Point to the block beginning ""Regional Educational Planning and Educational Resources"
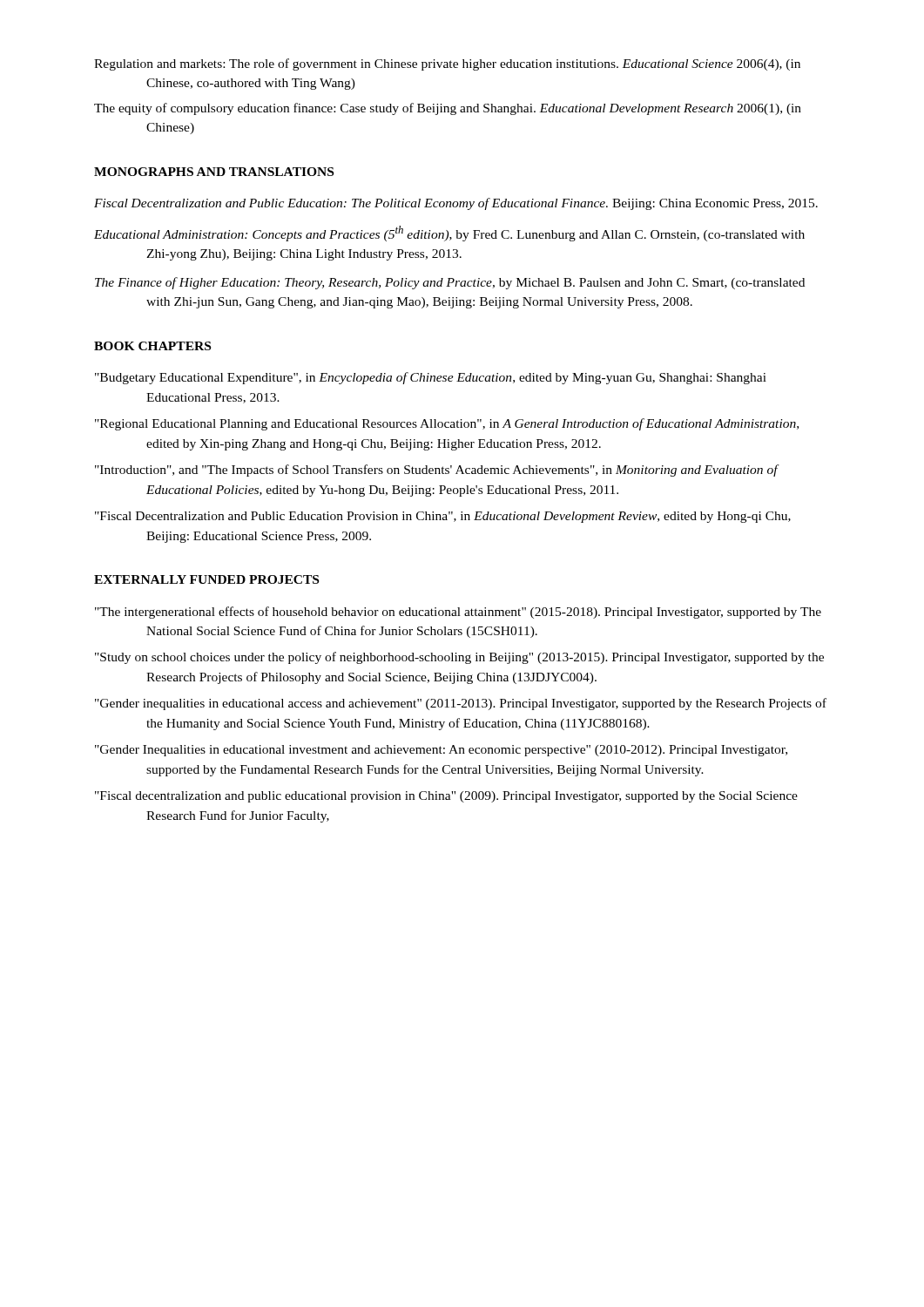 point(447,433)
